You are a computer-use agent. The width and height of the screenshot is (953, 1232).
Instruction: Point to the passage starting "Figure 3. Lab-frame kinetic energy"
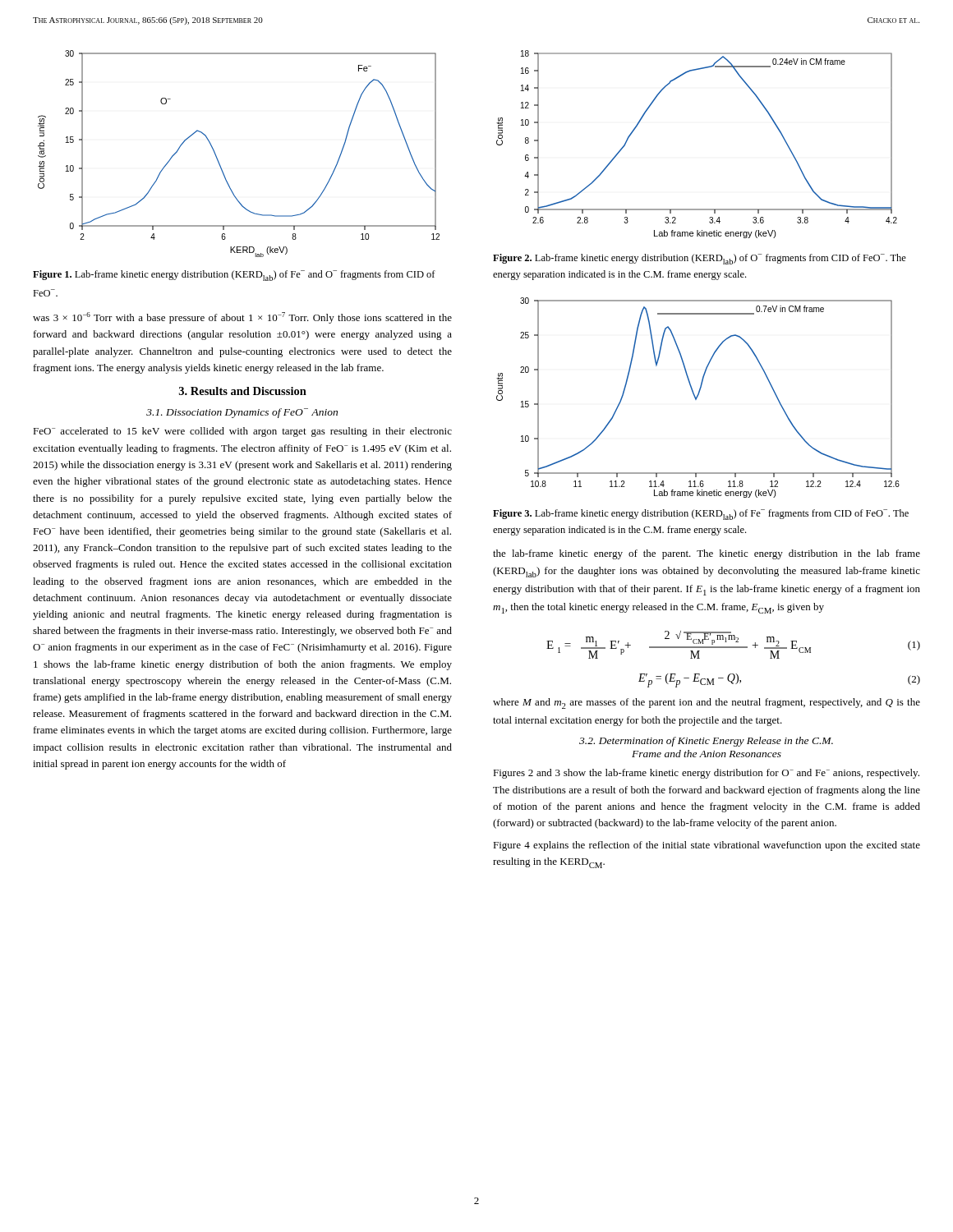tap(701, 520)
